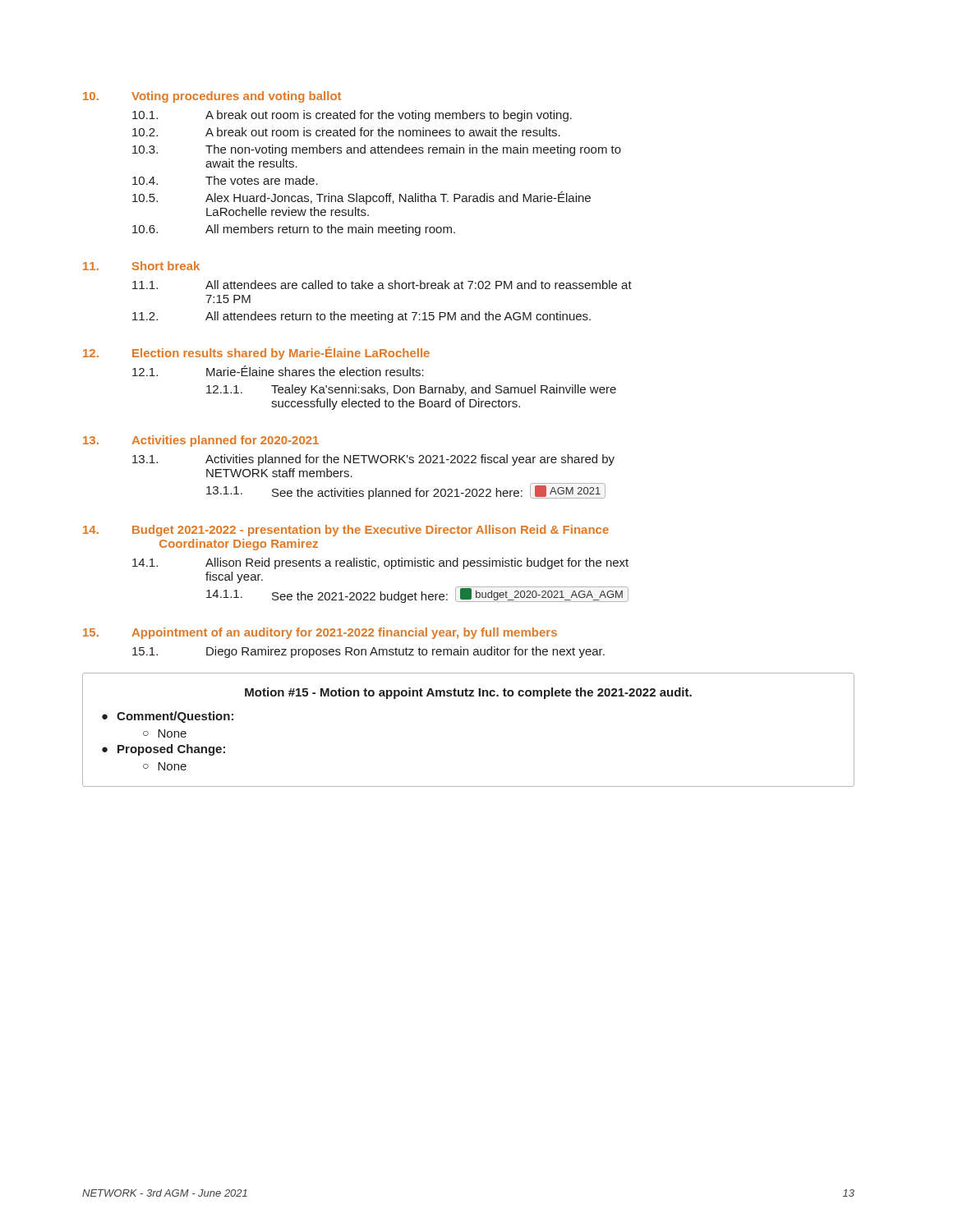The image size is (953, 1232).
Task: Point to the element starting "10.3. The non-voting members and"
Action: pyautogui.click(x=493, y=156)
